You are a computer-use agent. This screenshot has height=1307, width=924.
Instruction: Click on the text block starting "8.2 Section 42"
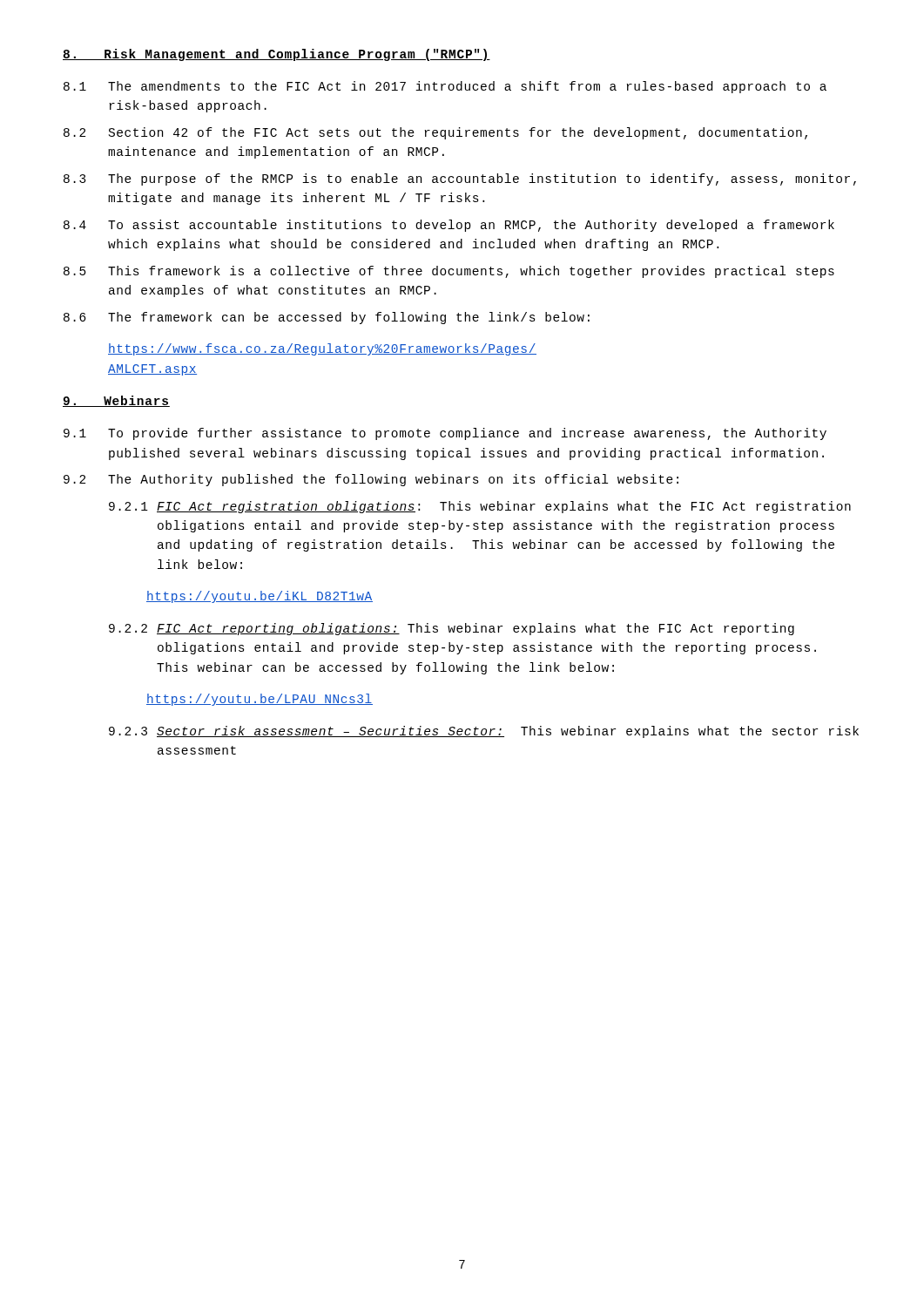[x=462, y=143]
